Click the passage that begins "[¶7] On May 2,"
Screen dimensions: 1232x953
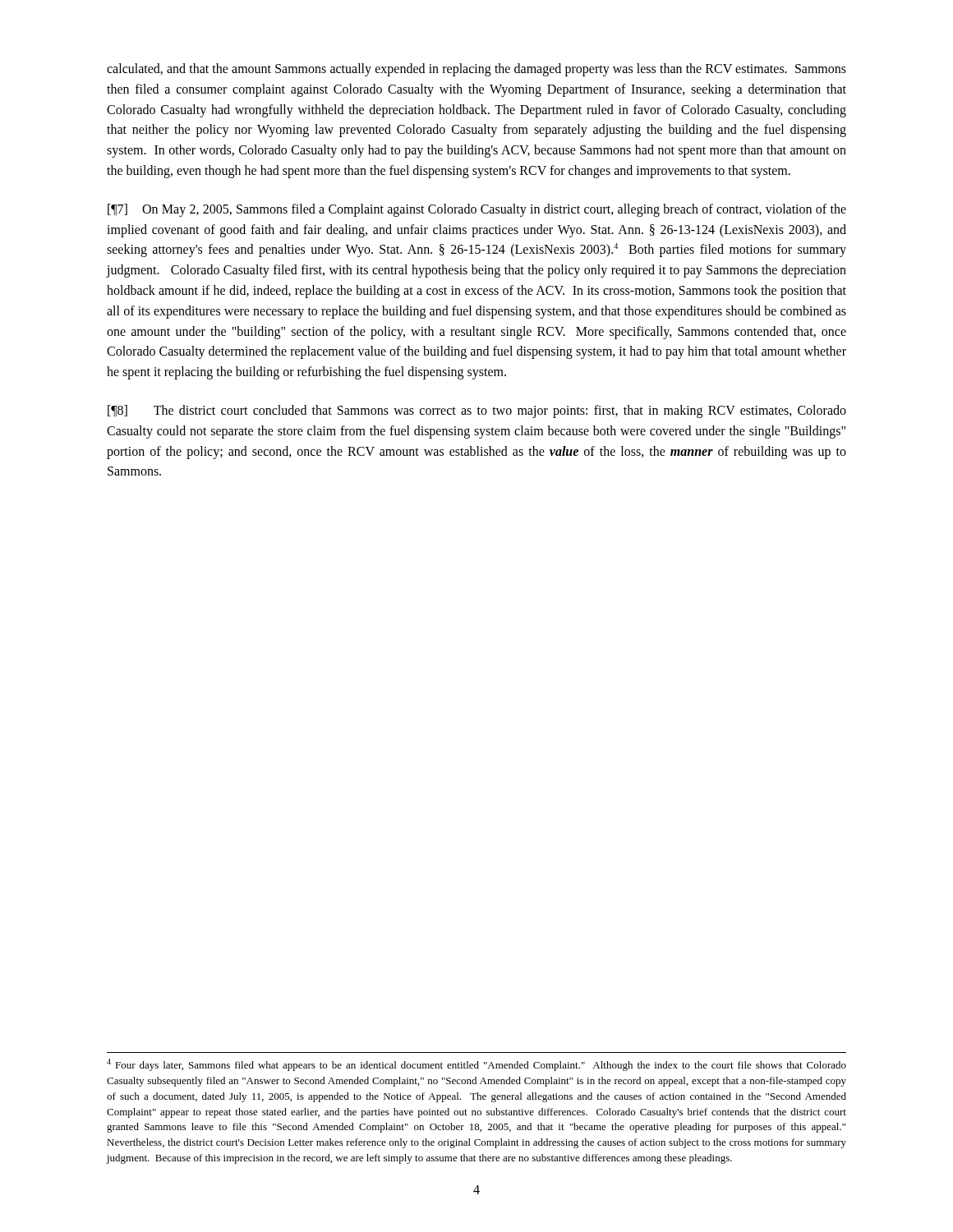pyautogui.click(x=476, y=290)
